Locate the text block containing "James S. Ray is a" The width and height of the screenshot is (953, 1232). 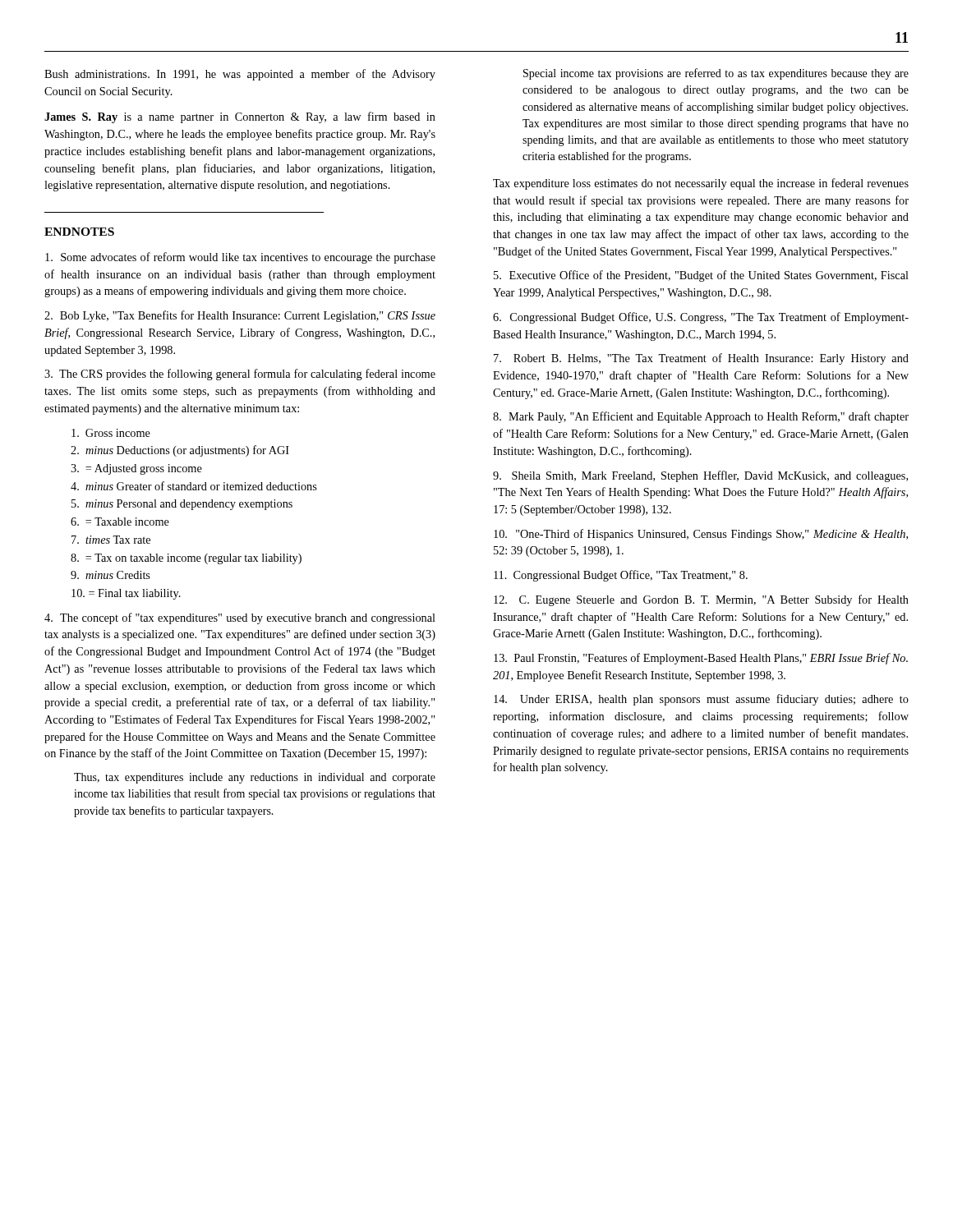pyautogui.click(x=240, y=151)
